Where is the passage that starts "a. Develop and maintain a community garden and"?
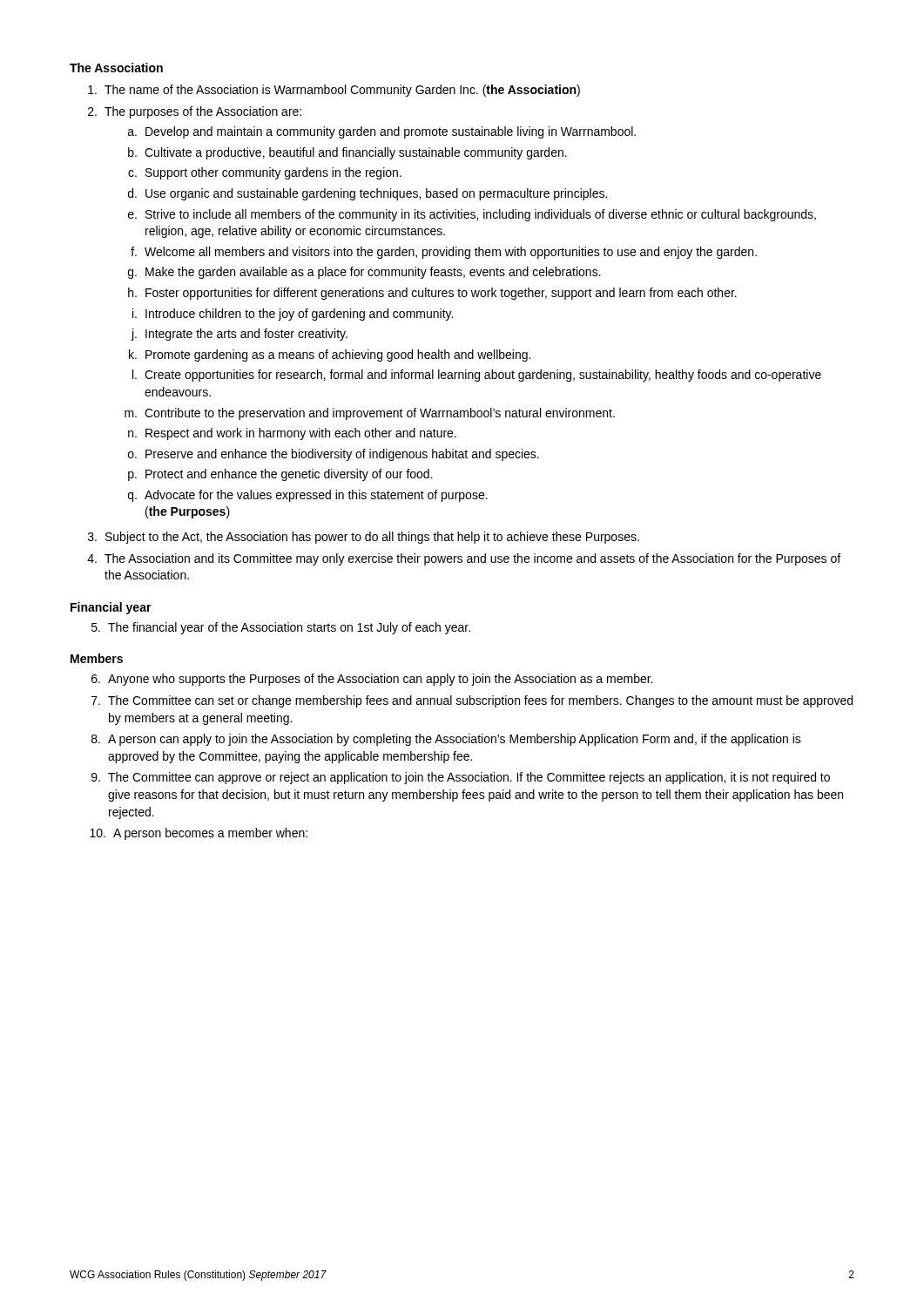Viewport: 924px width, 1307px height. click(x=484, y=132)
